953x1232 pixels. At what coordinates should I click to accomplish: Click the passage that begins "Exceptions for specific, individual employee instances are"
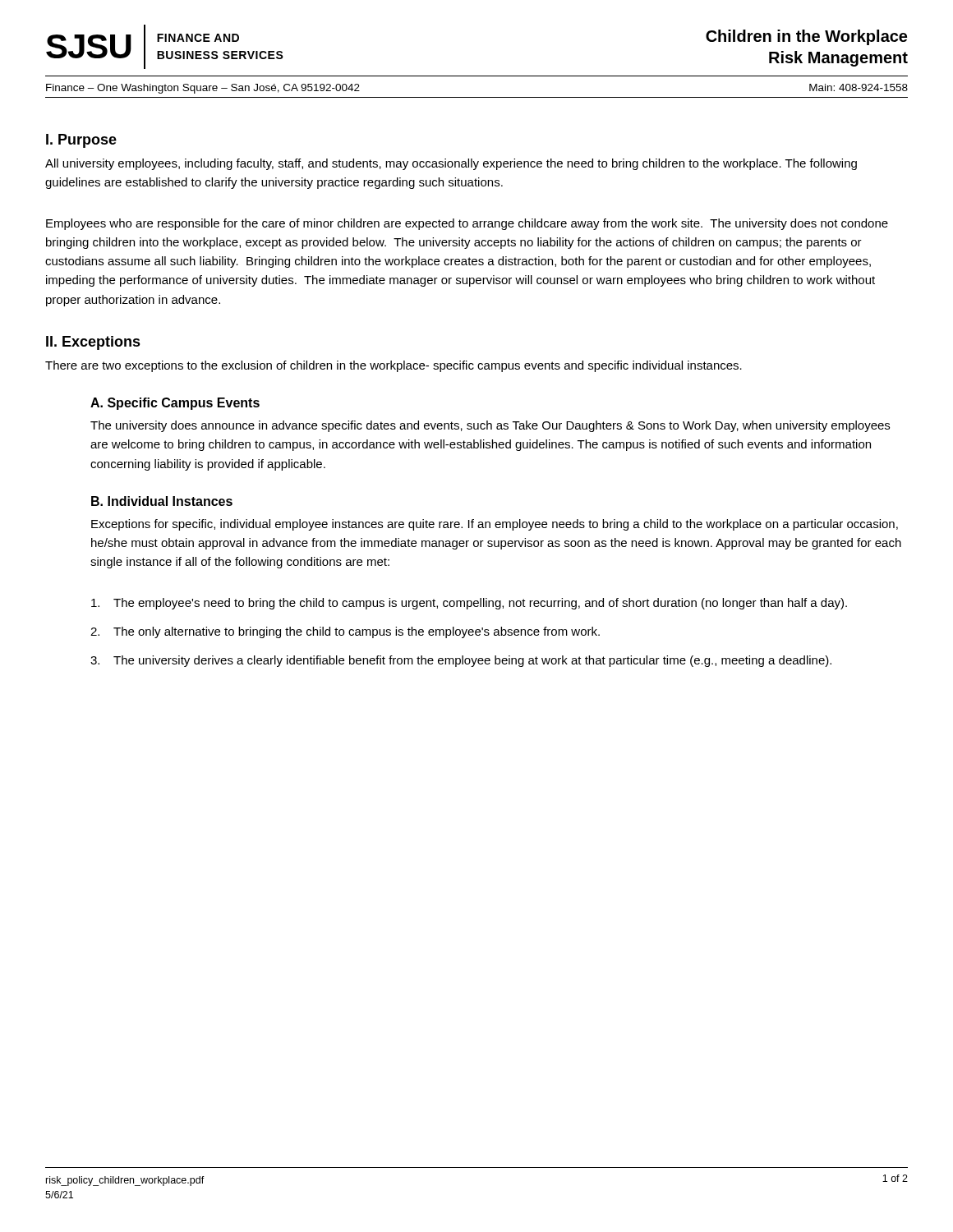point(496,543)
